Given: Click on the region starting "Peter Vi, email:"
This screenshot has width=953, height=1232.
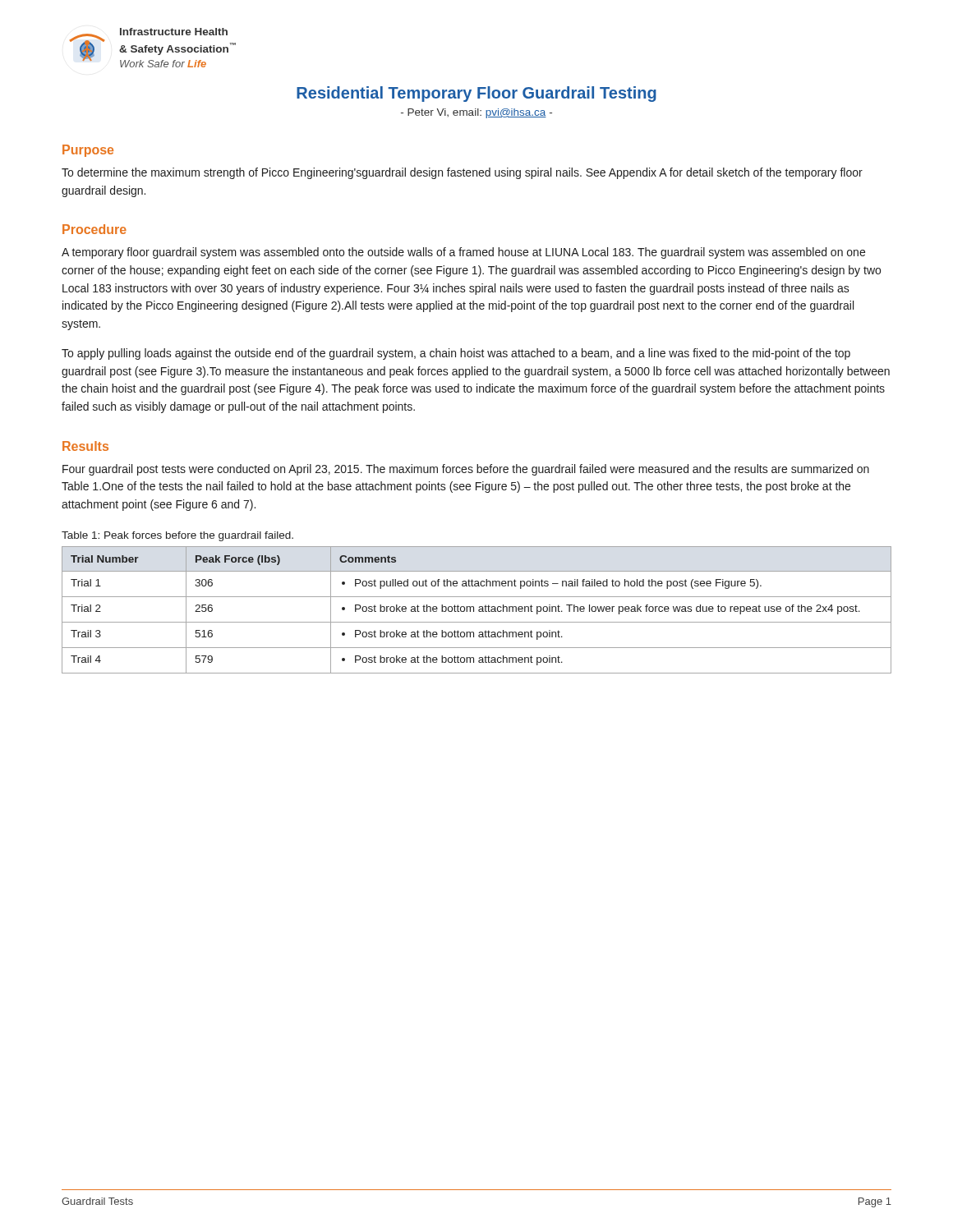Looking at the screenshot, I should (476, 112).
